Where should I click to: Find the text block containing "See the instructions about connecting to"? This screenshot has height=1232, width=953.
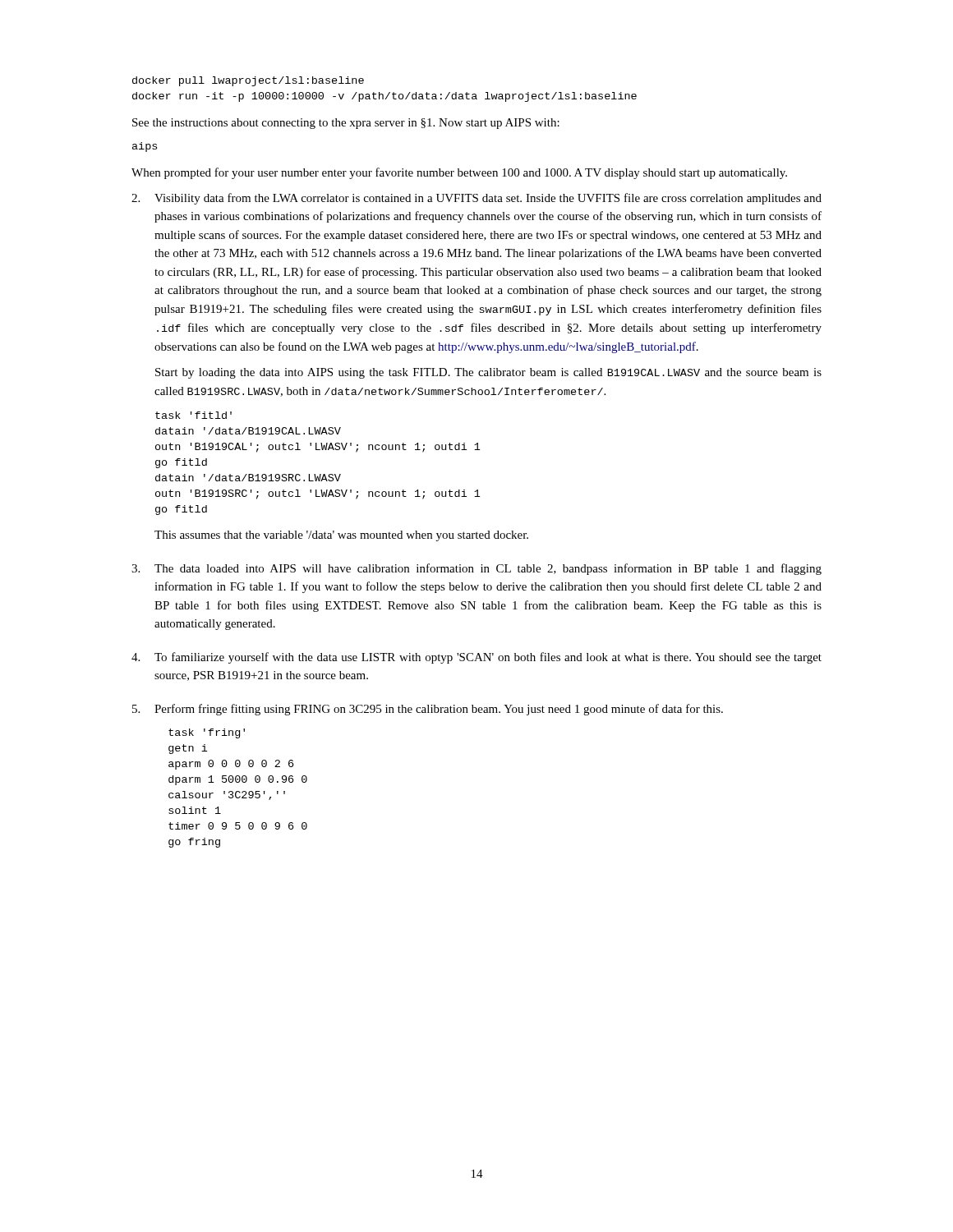476,122
